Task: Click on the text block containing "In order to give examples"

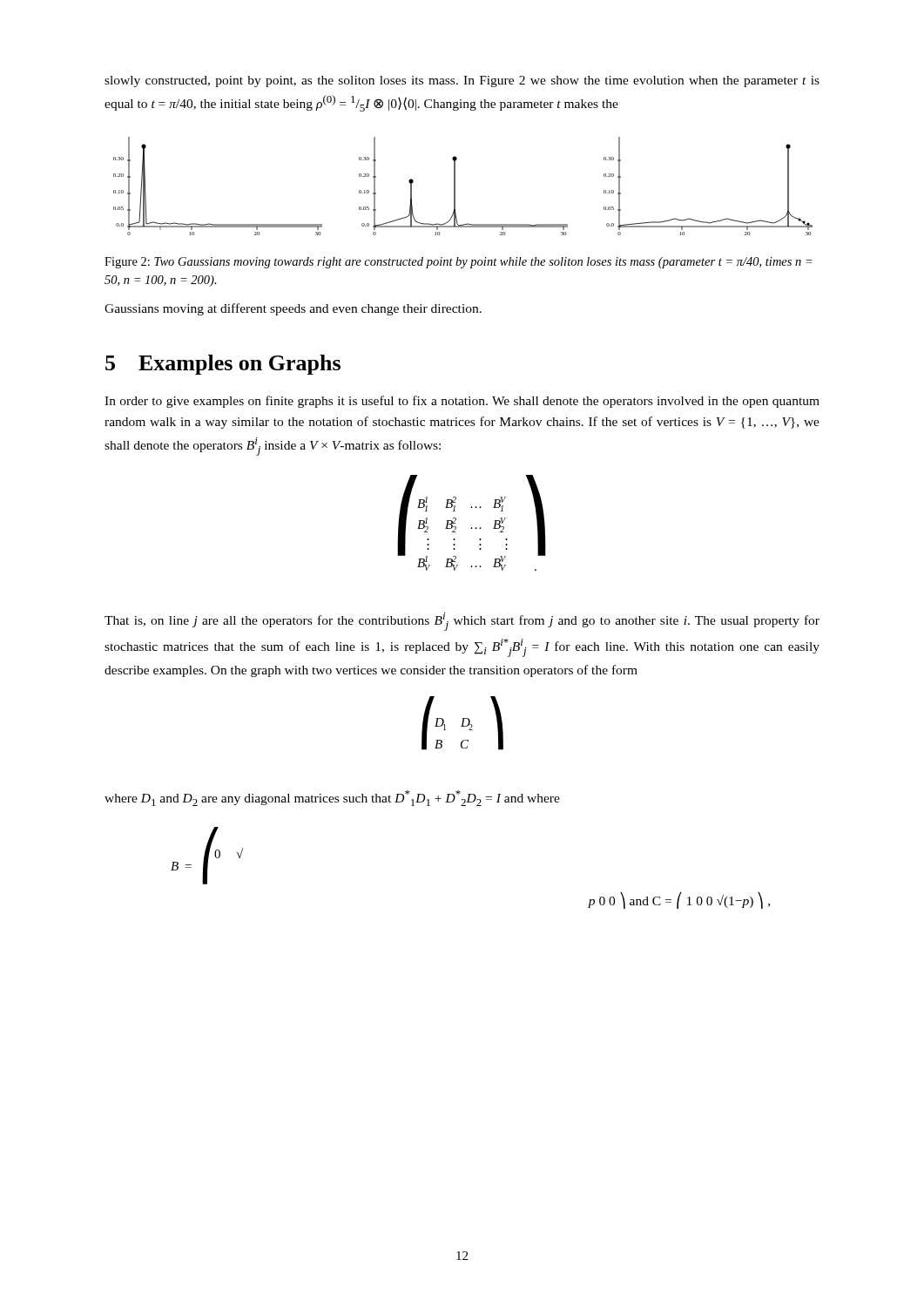Action: coord(462,425)
